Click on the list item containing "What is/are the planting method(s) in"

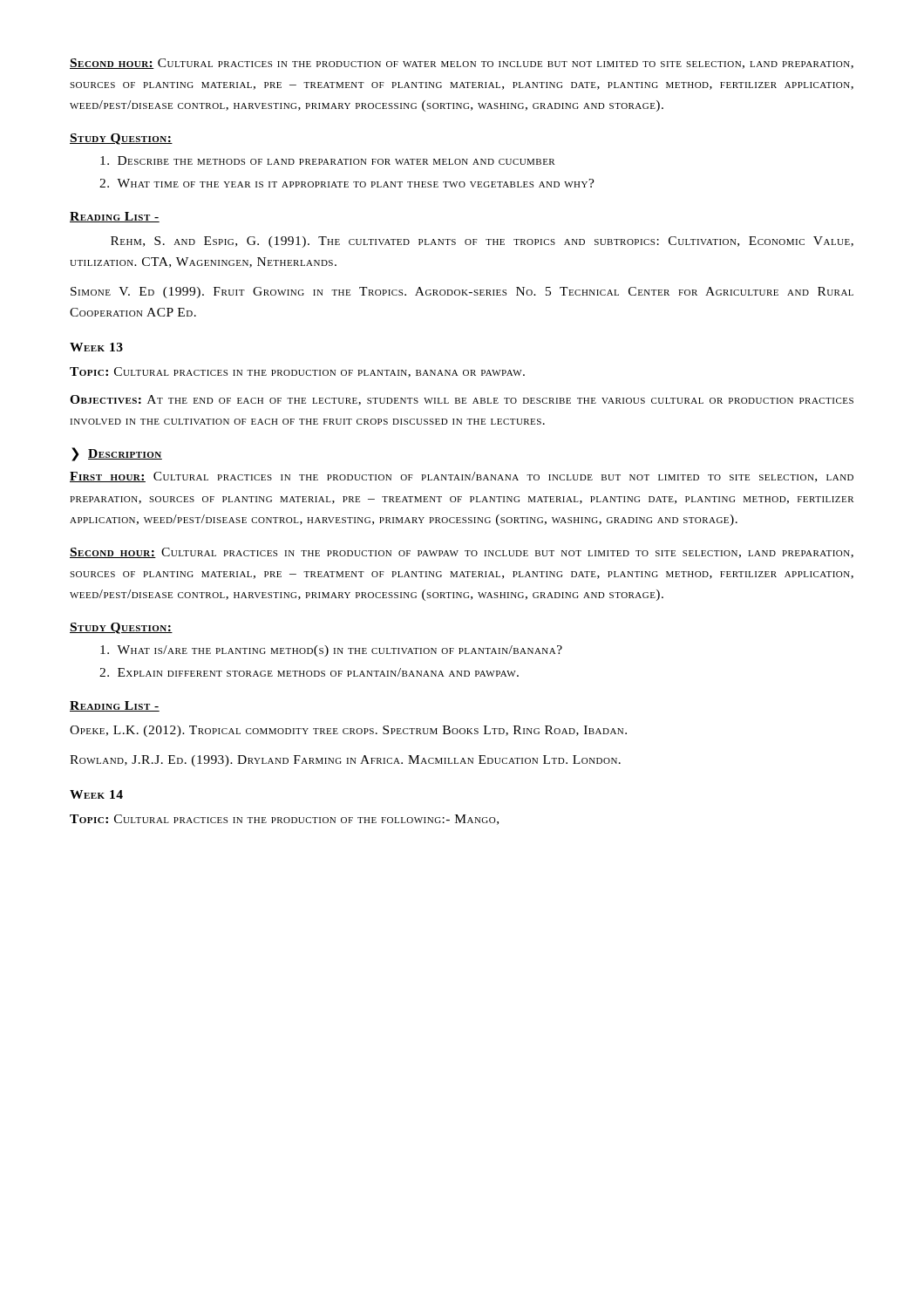pos(331,649)
